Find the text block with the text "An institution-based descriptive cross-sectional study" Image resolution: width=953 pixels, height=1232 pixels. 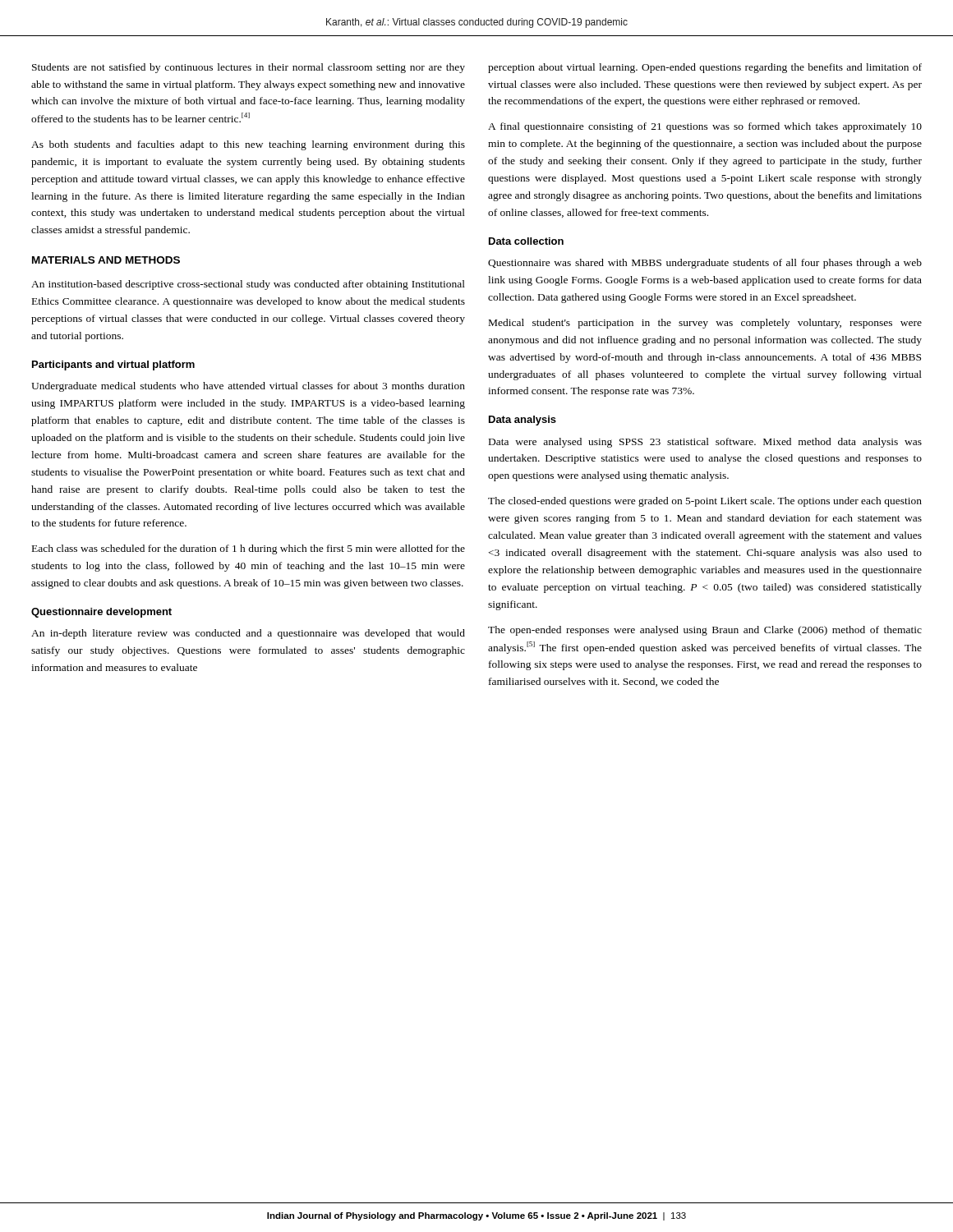point(248,311)
